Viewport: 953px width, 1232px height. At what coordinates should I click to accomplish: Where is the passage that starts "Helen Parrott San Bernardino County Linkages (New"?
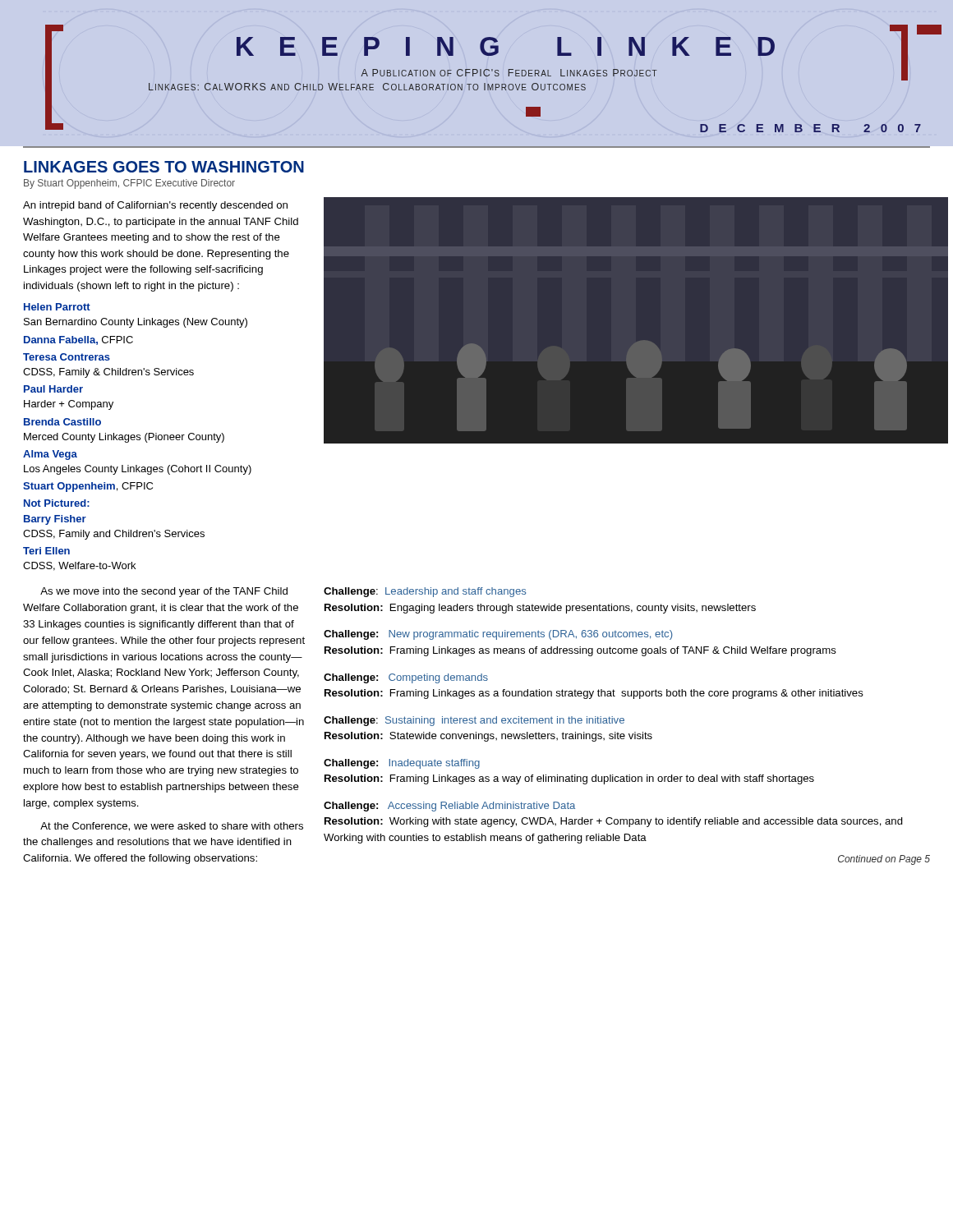(135, 314)
